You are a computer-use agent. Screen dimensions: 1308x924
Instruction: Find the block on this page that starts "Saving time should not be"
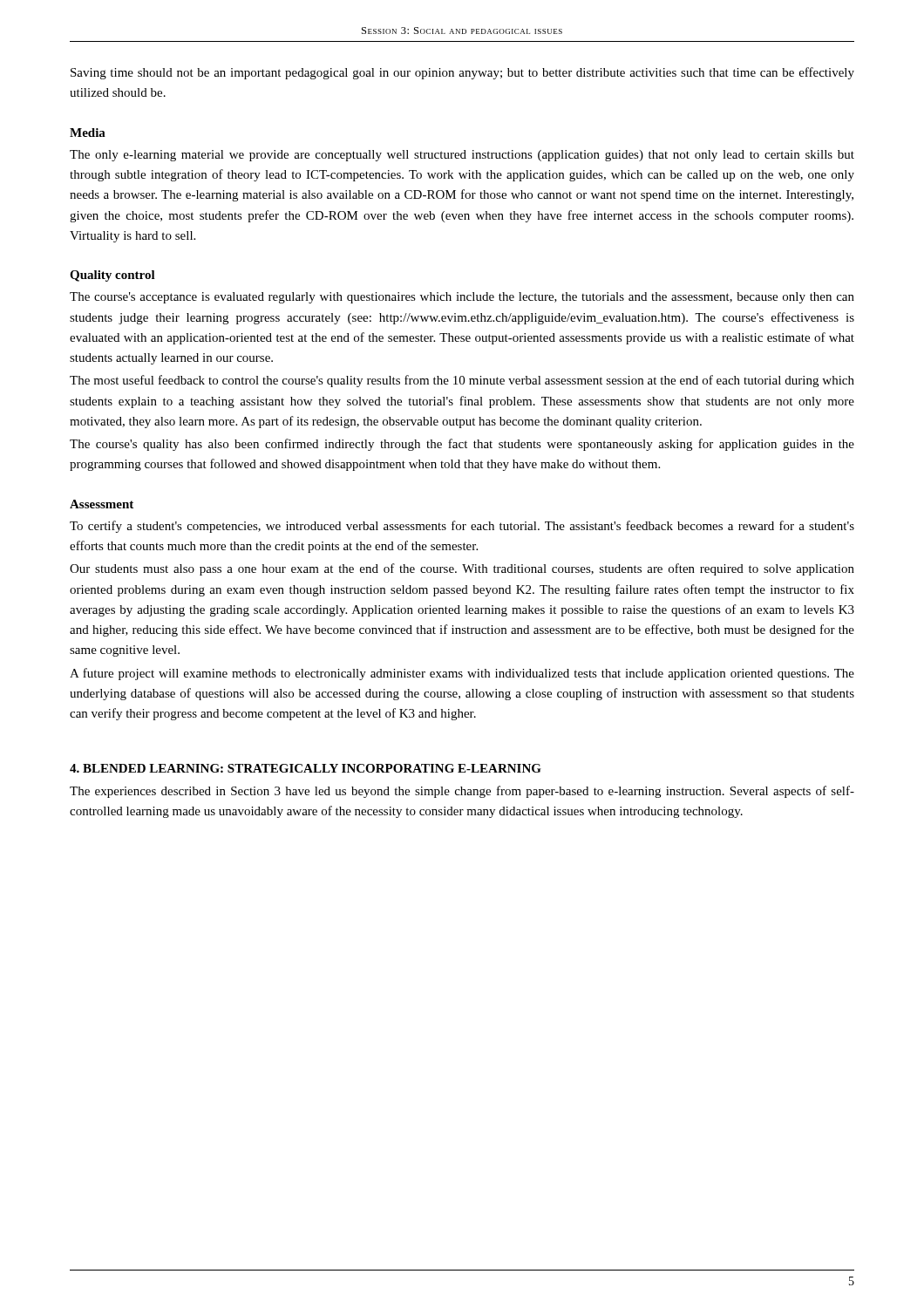[x=462, y=83]
